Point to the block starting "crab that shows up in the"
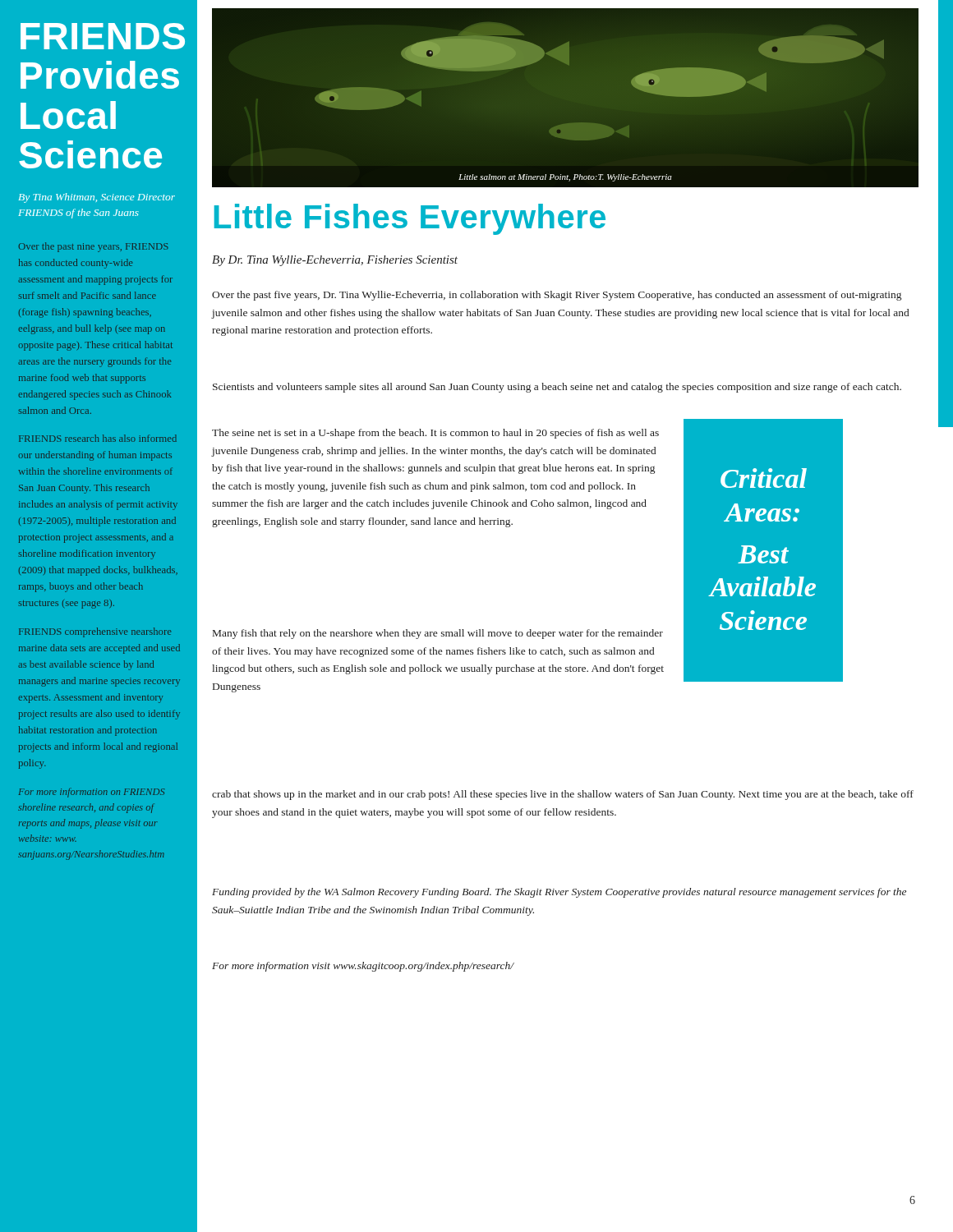 pyautogui.click(x=563, y=803)
